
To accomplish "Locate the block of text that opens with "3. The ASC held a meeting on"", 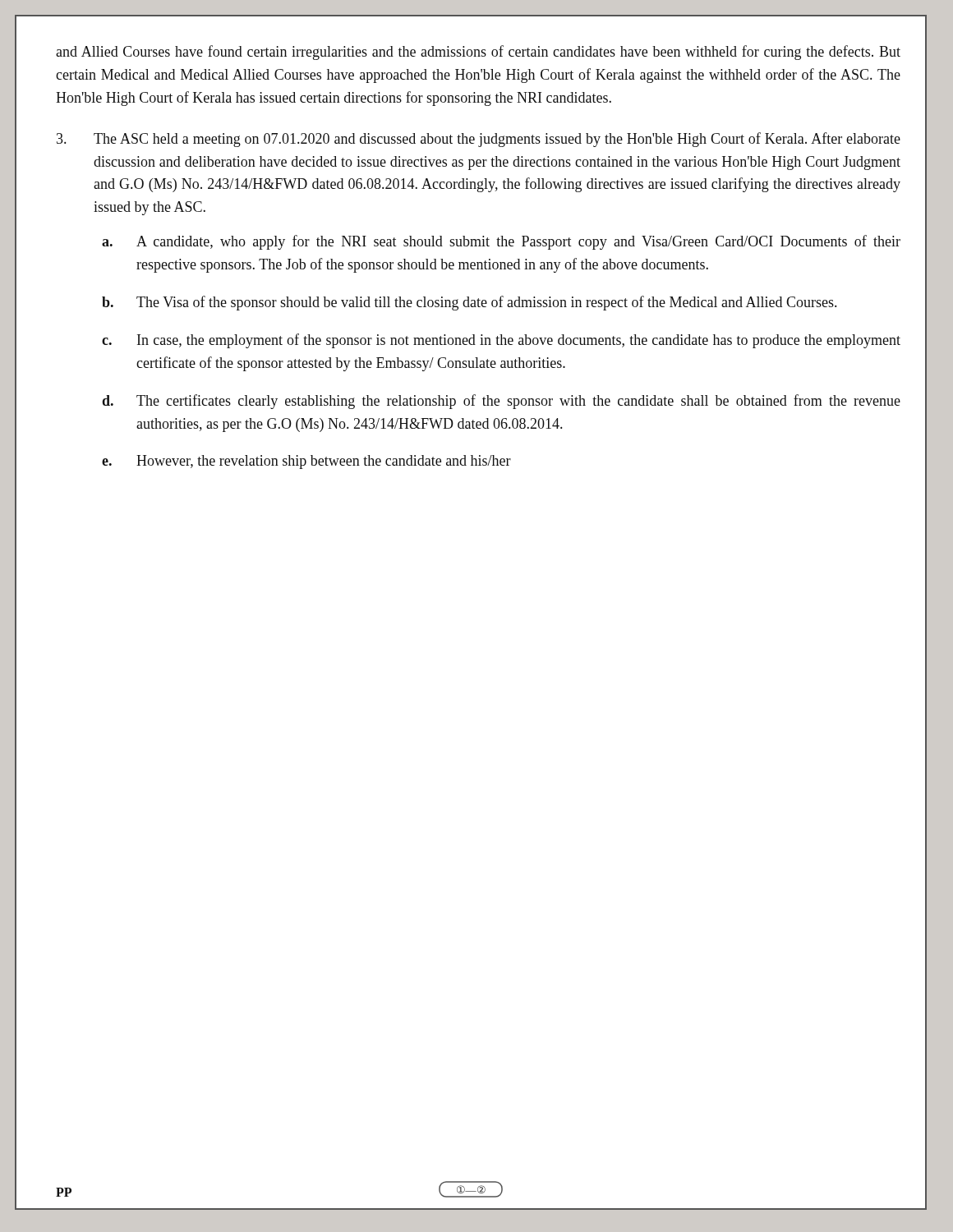I will (x=478, y=308).
